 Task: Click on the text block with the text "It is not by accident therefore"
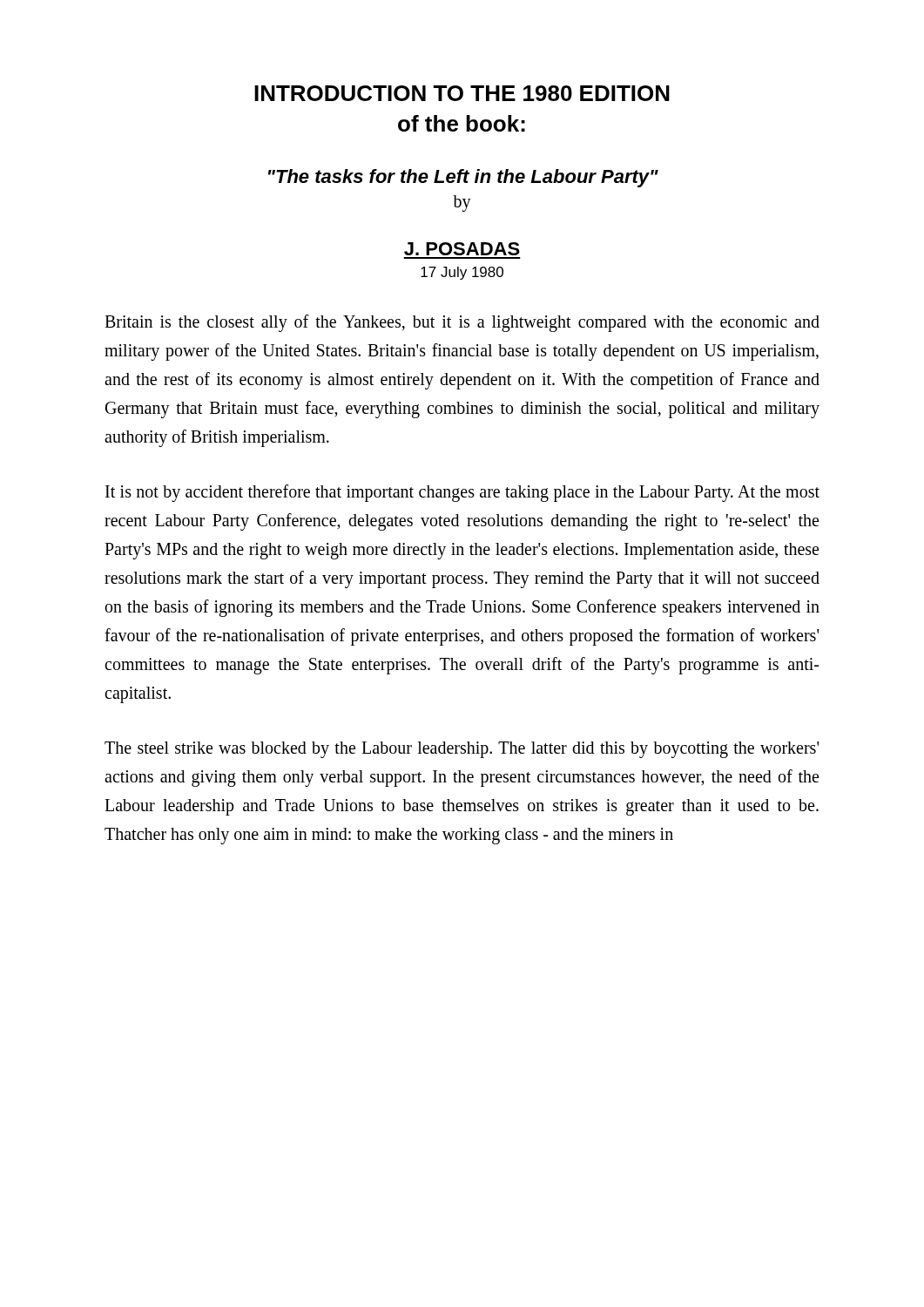coord(462,592)
